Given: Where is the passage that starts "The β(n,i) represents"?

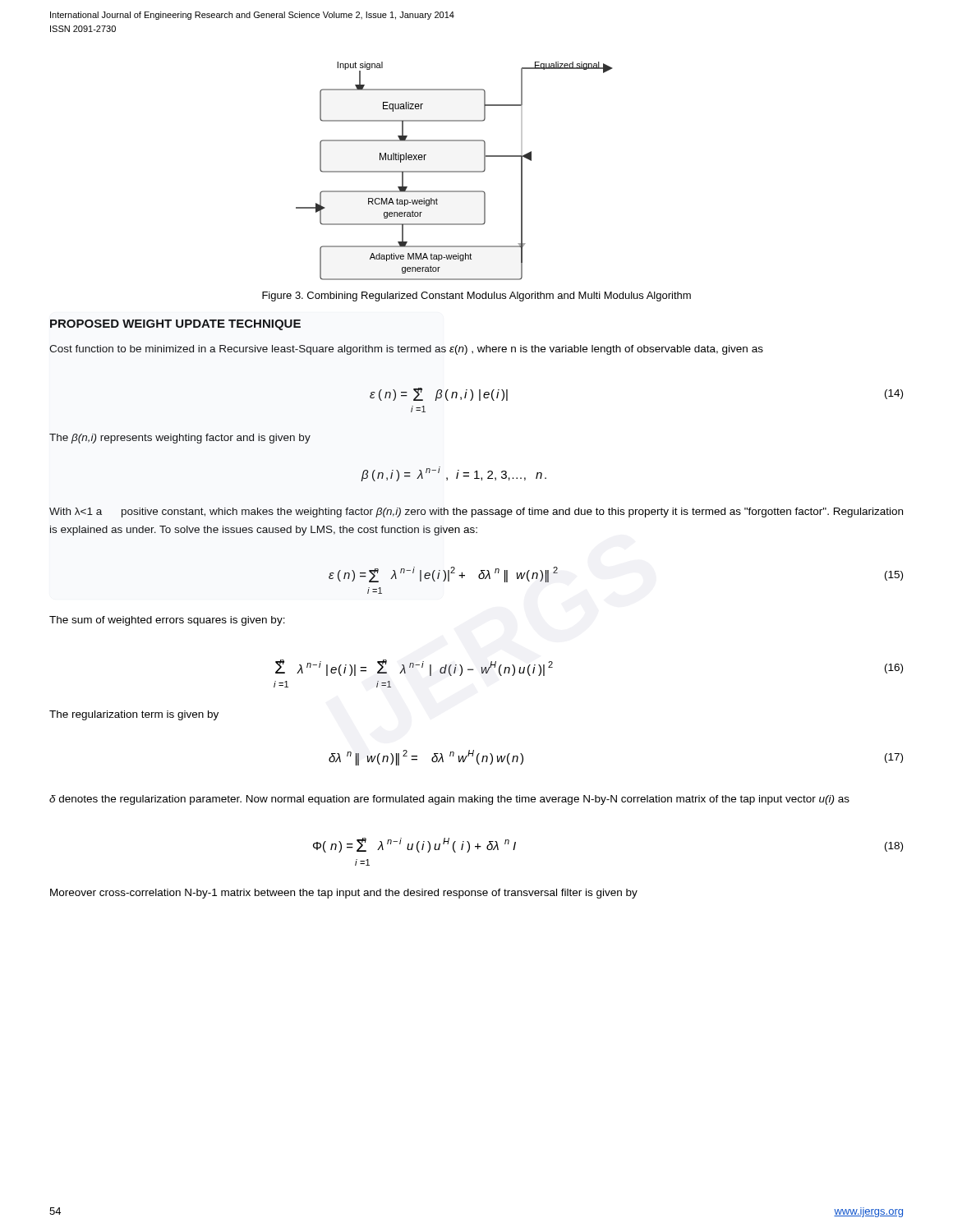Looking at the screenshot, I should click(x=180, y=437).
